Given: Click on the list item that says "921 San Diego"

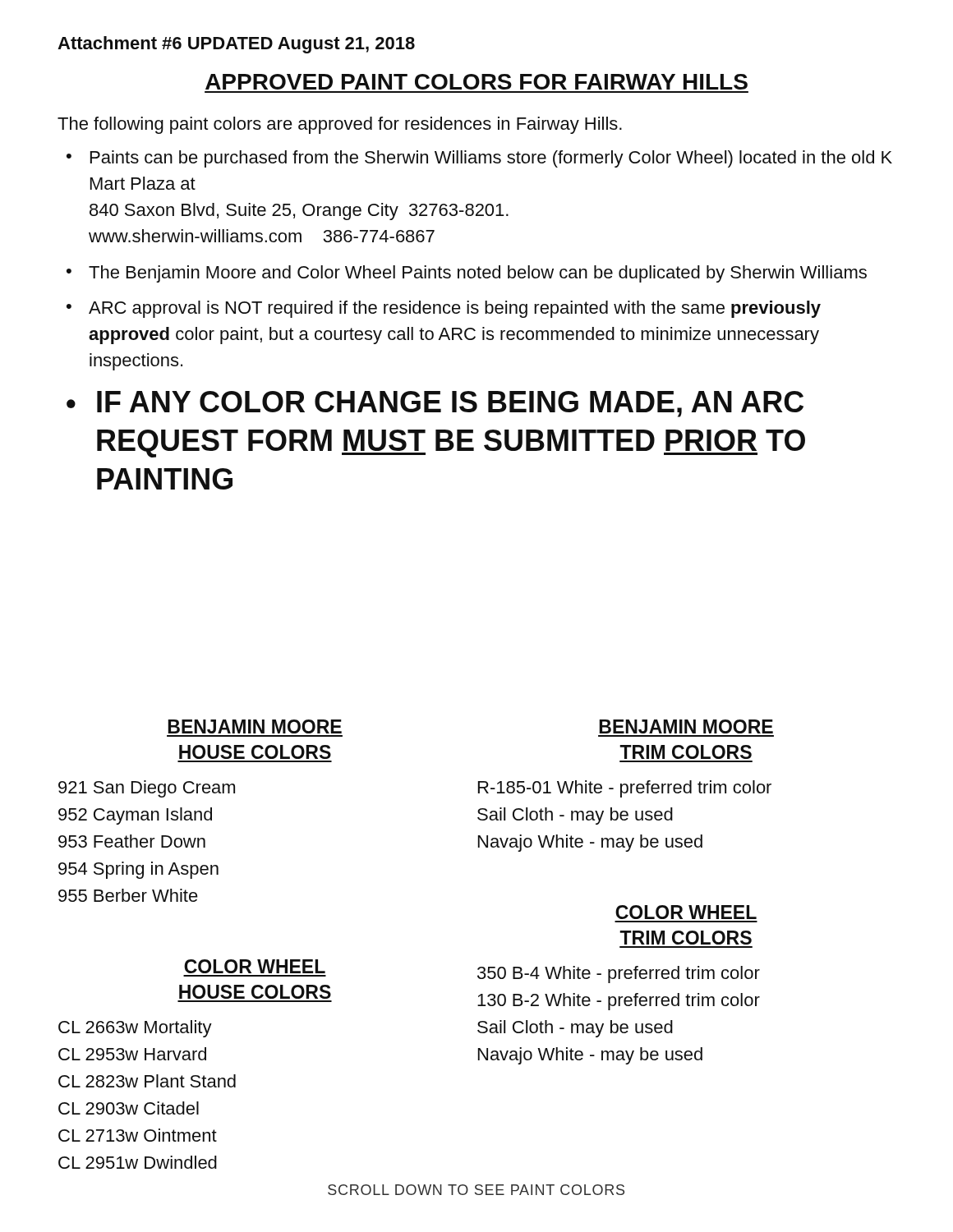Looking at the screenshot, I should pos(147,787).
